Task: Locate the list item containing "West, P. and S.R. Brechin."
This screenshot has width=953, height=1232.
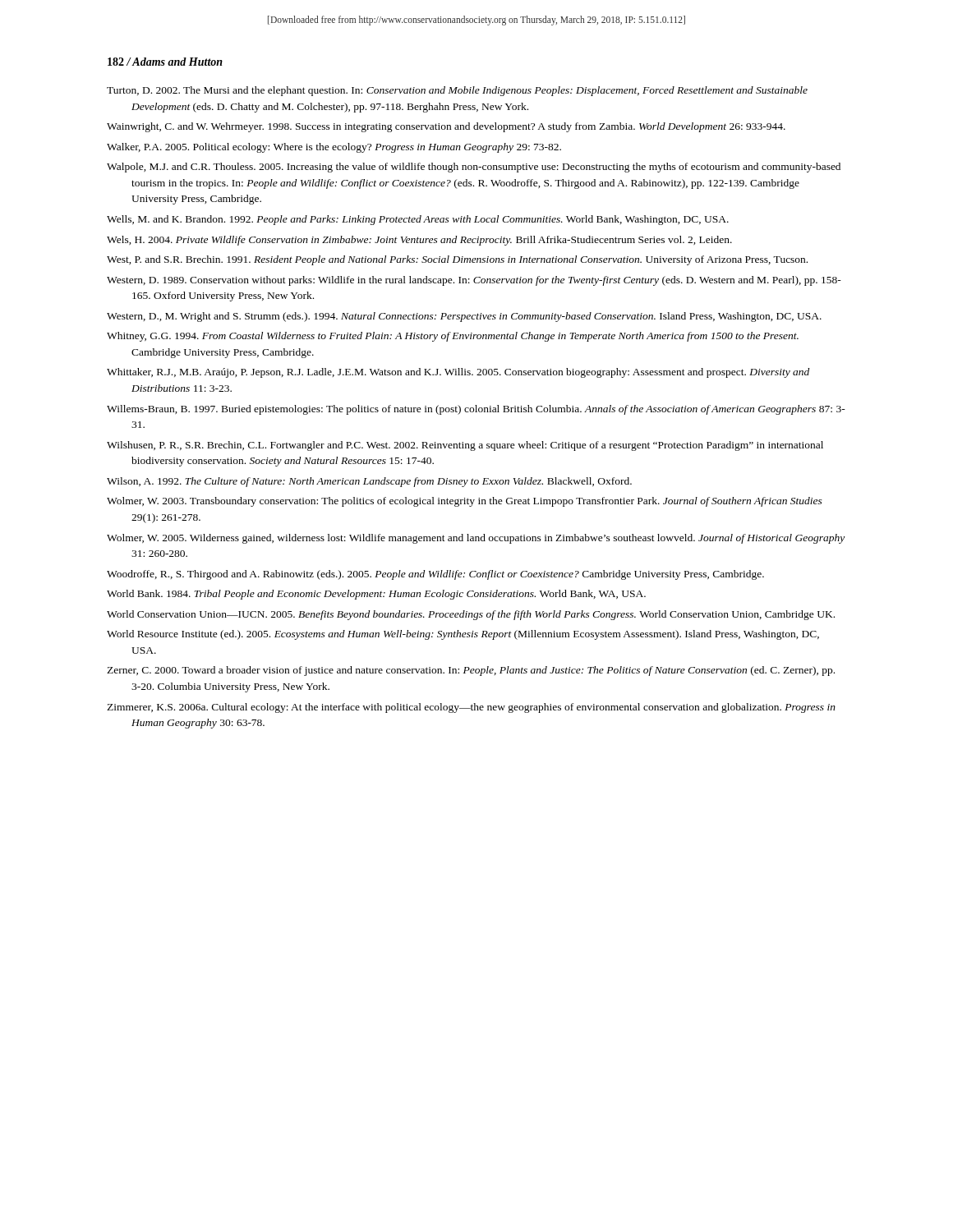Action: [458, 259]
